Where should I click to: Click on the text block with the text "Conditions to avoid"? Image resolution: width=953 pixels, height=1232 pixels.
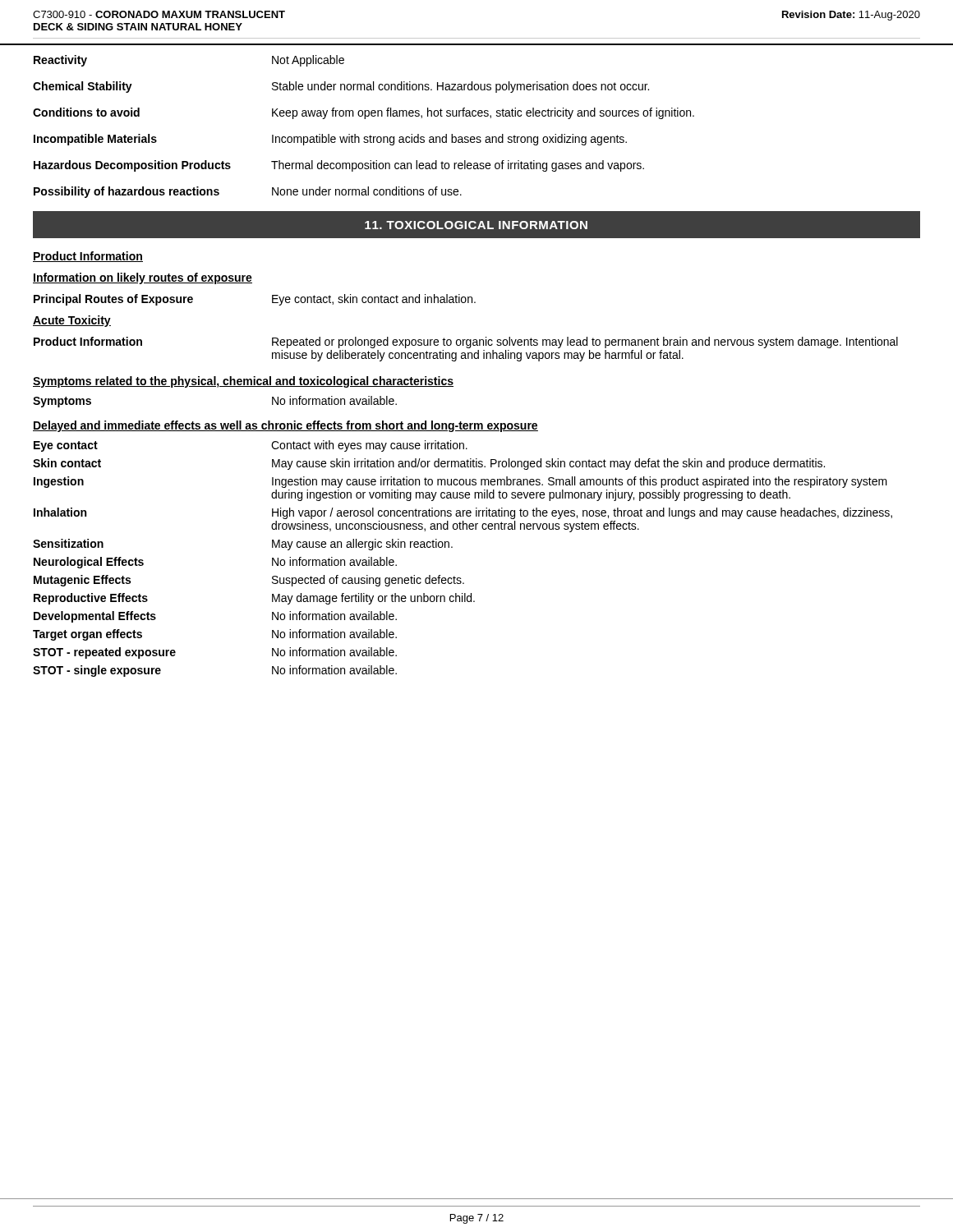476,113
